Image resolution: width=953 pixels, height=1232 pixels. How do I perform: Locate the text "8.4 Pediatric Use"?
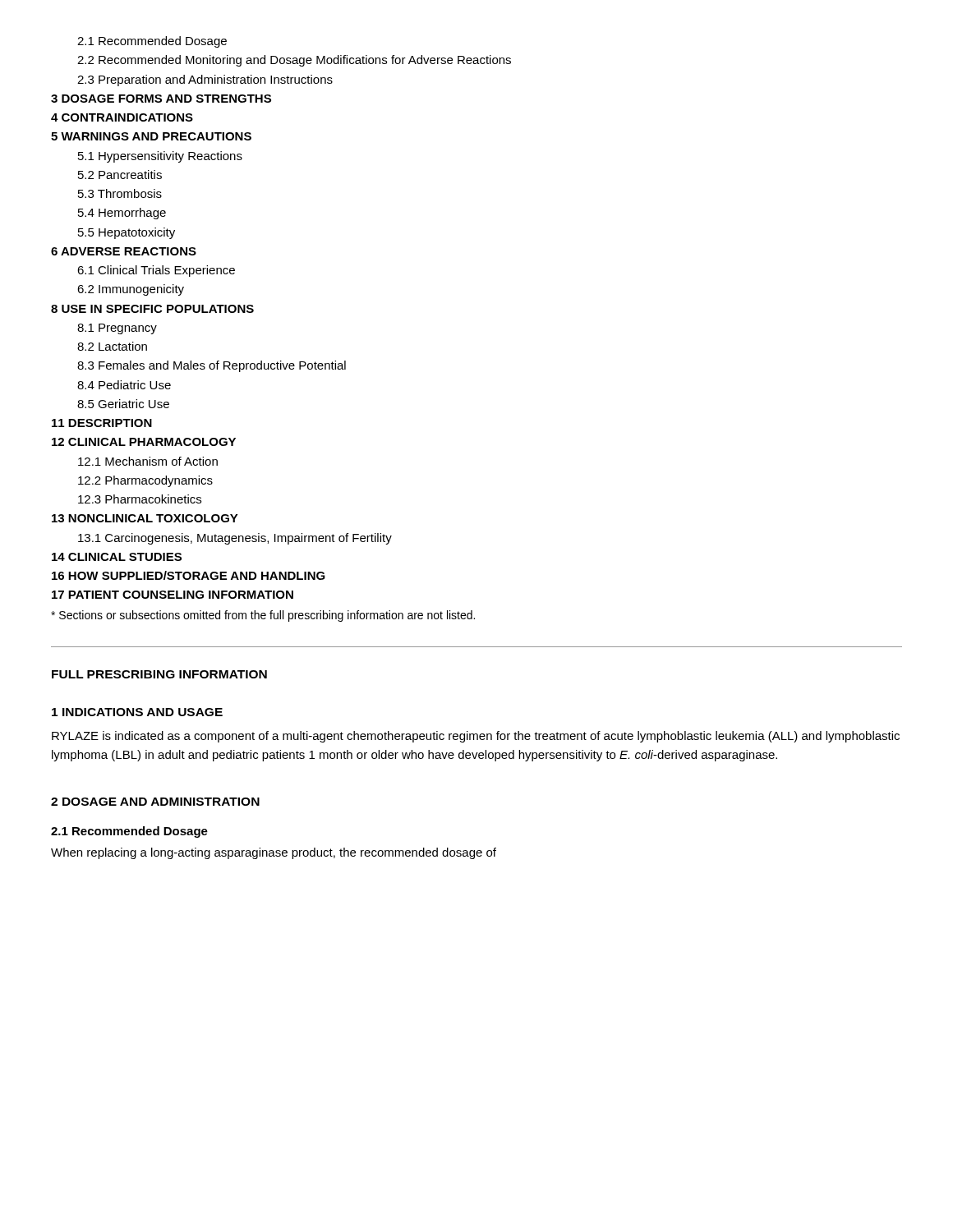tap(124, 384)
